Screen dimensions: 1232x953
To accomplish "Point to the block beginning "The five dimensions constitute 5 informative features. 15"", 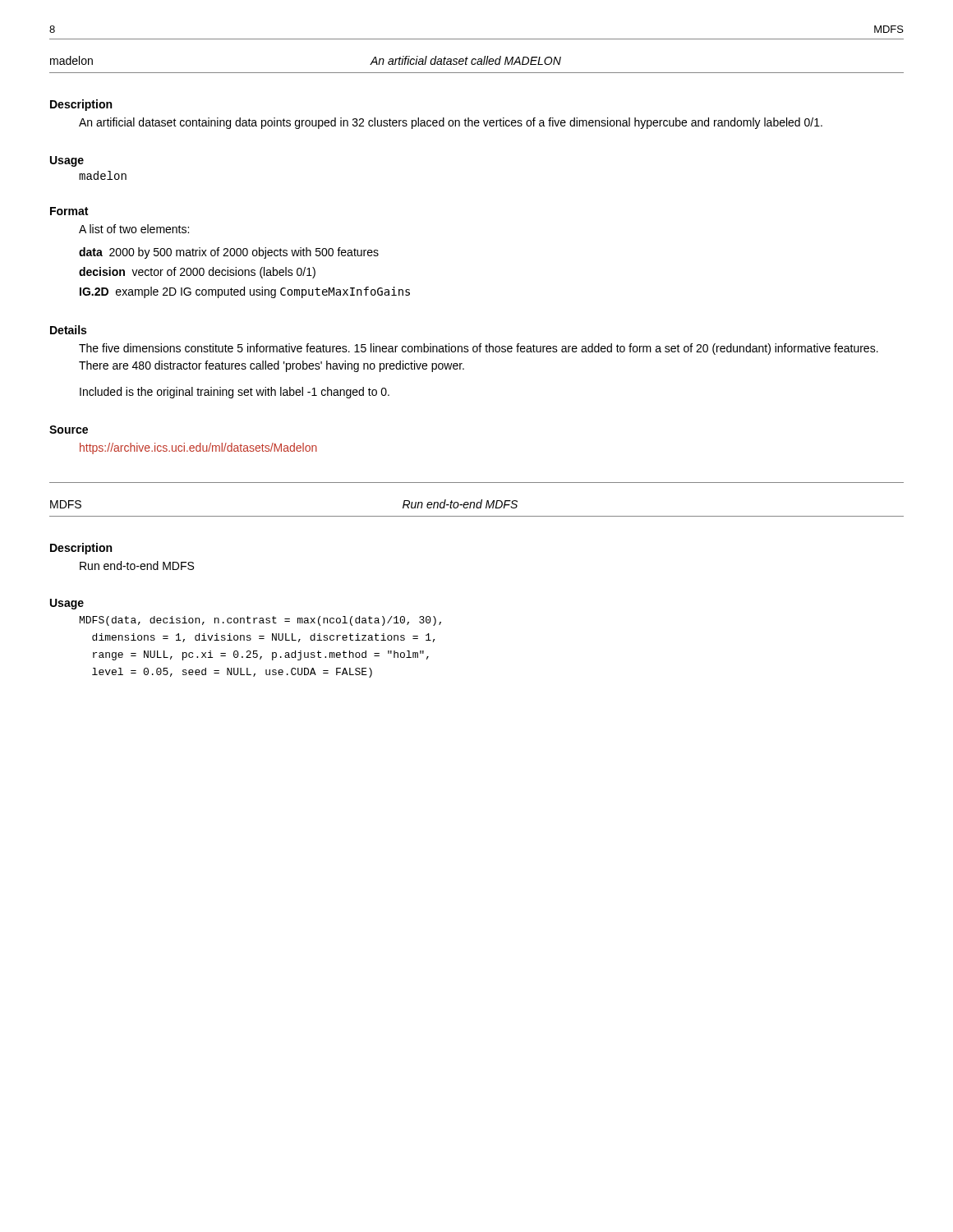I will 479,357.
